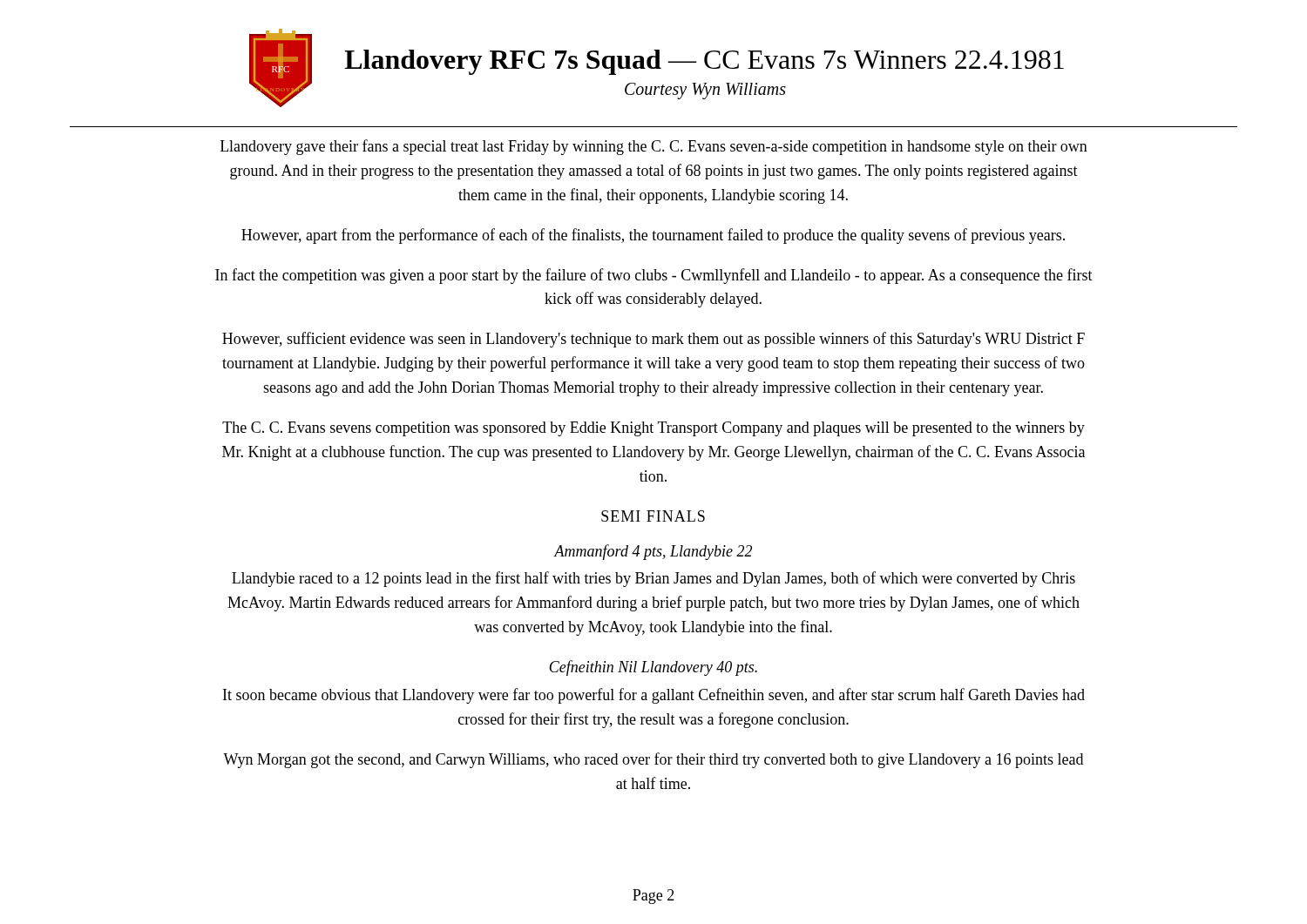This screenshot has width=1307, height=924.
Task: Locate the title that opens with "Llandovery RFC 7s Squad —"
Action: (705, 59)
